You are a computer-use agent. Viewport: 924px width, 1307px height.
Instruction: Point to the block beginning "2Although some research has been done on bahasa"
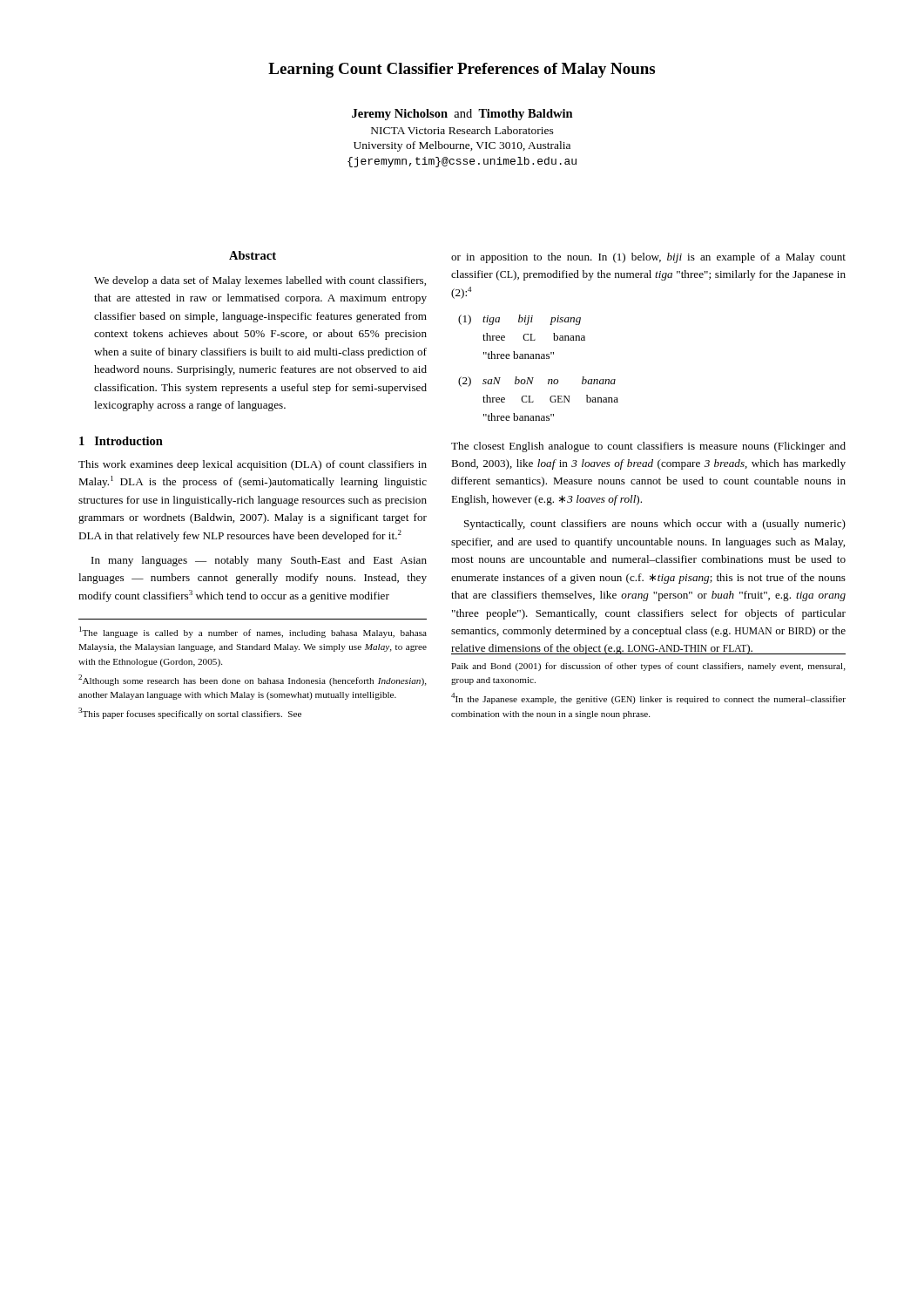(253, 686)
